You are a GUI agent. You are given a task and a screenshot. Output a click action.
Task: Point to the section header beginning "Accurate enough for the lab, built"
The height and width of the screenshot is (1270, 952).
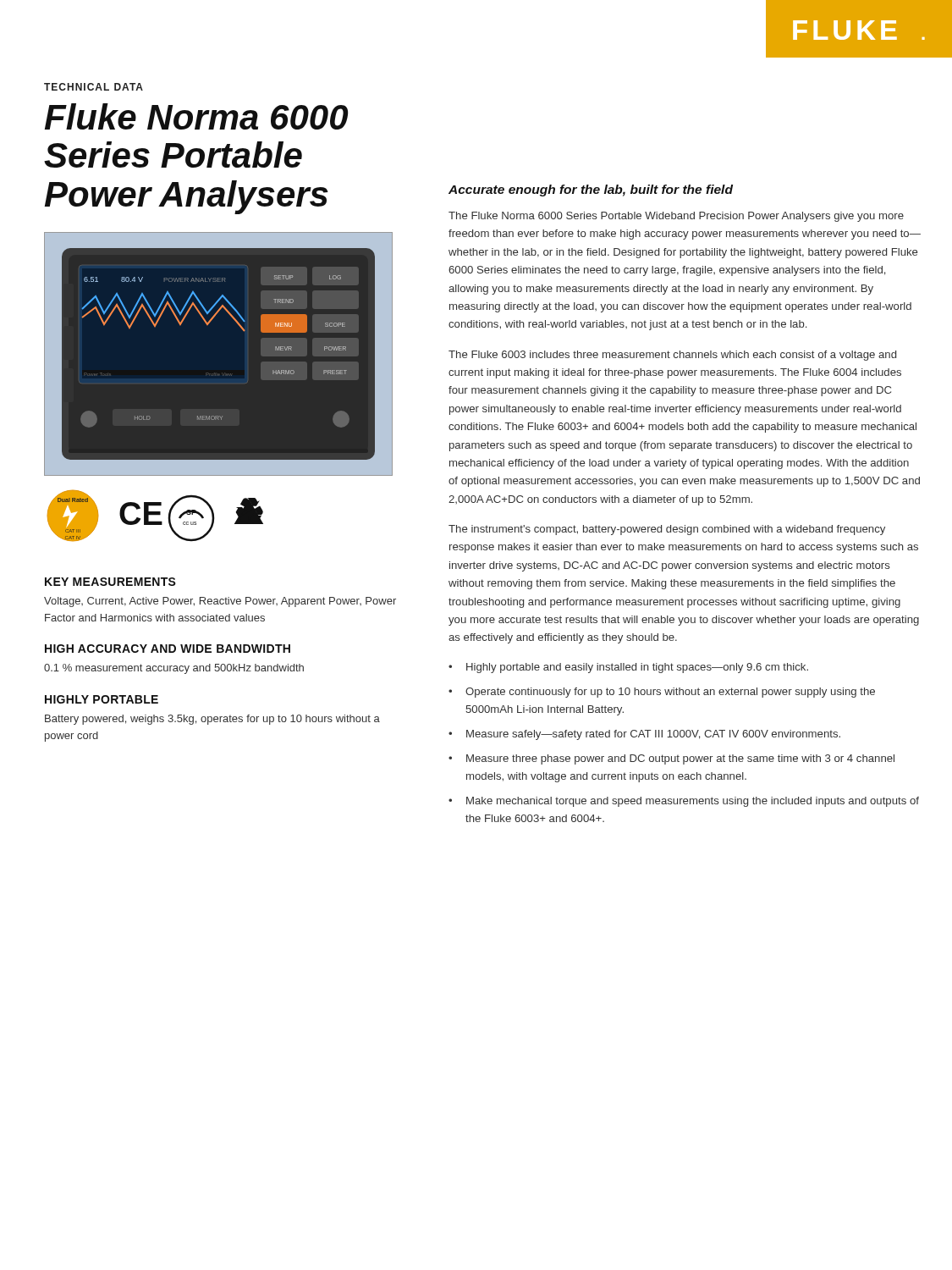pos(591,189)
